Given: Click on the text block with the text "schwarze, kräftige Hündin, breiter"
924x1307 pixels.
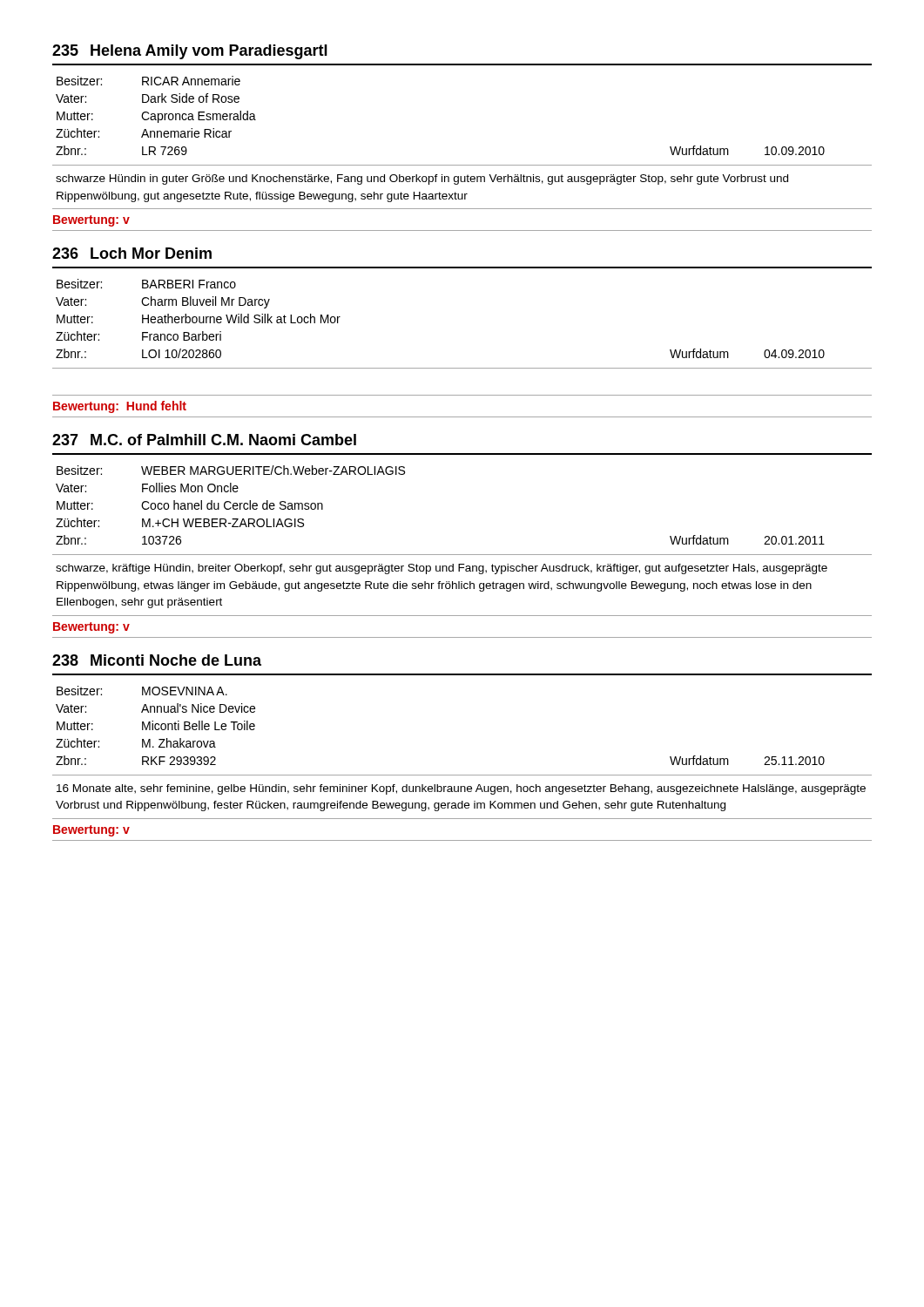Looking at the screenshot, I should point(442,585).
